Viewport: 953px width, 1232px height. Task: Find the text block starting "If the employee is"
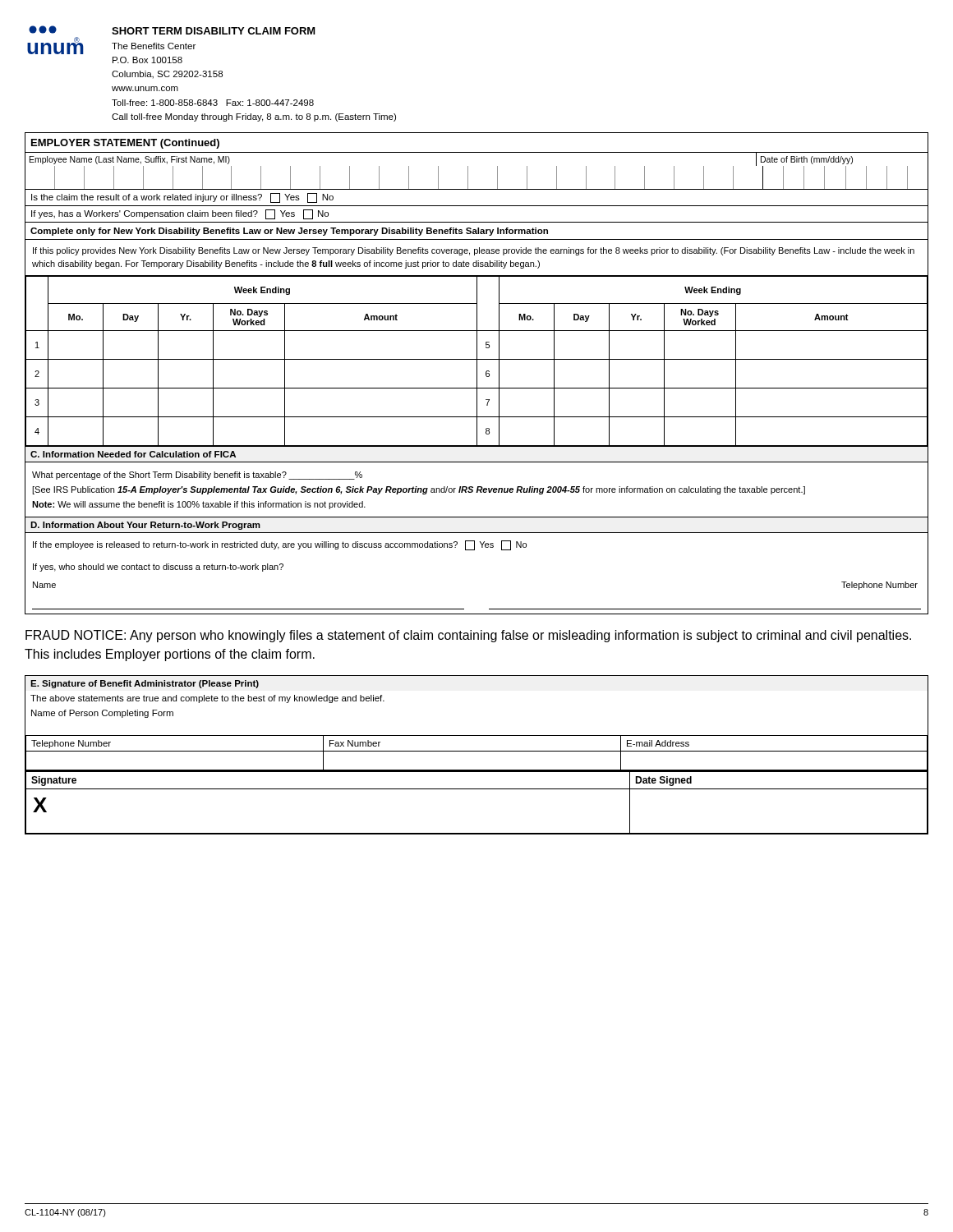pos(280,545)
